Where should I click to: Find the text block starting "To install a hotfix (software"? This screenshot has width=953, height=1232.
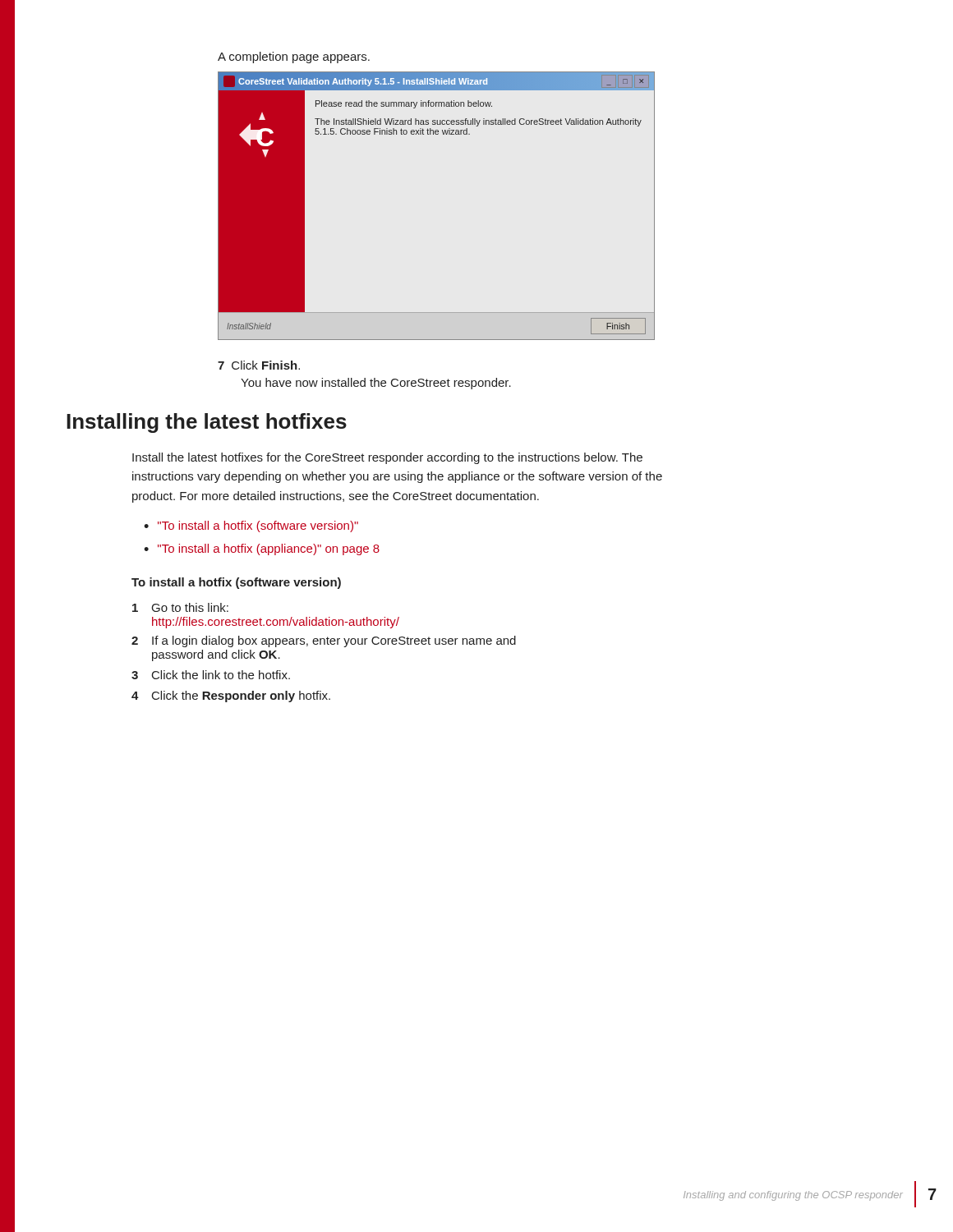[236, 582]
